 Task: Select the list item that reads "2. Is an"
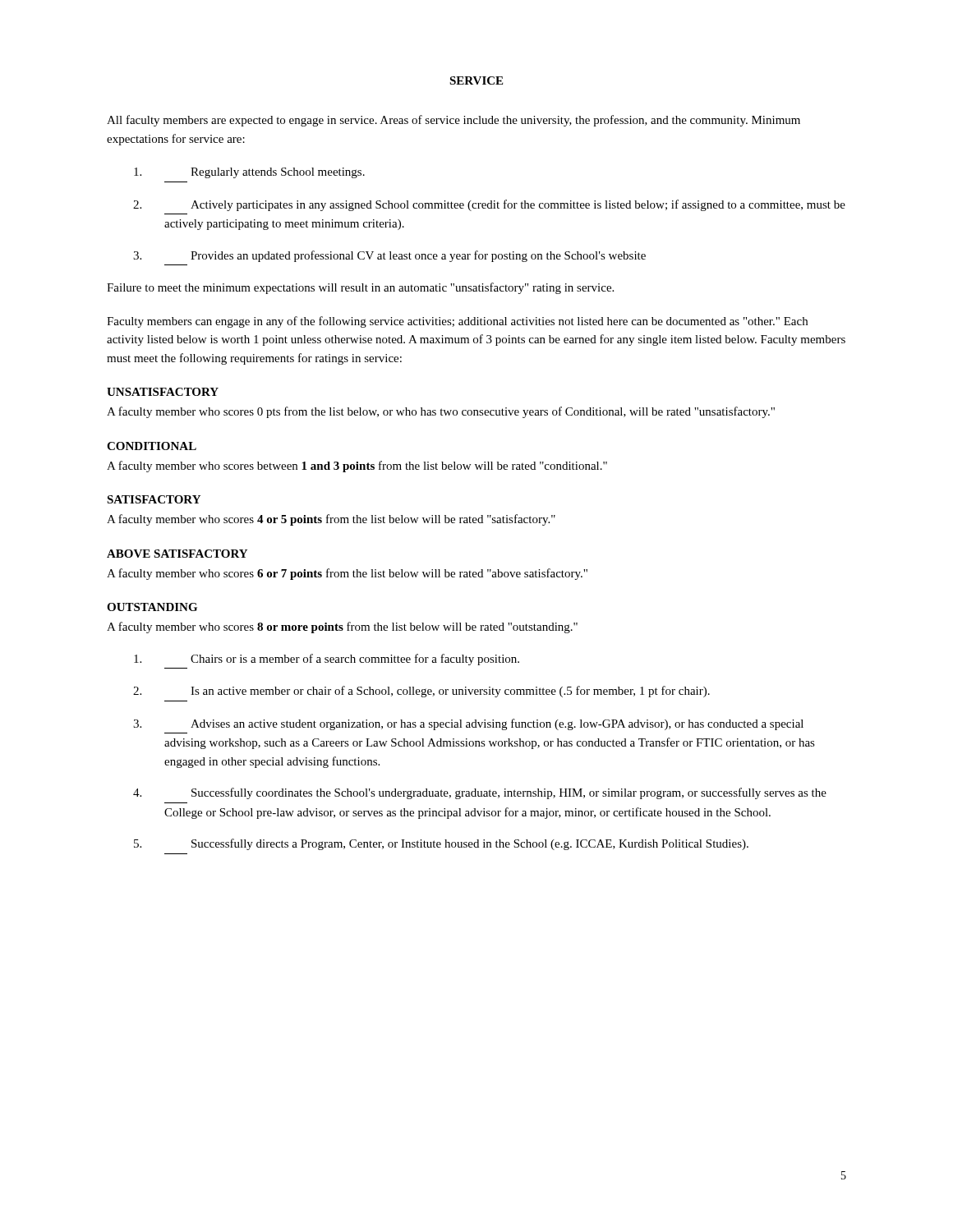click(x=476, y=691)
